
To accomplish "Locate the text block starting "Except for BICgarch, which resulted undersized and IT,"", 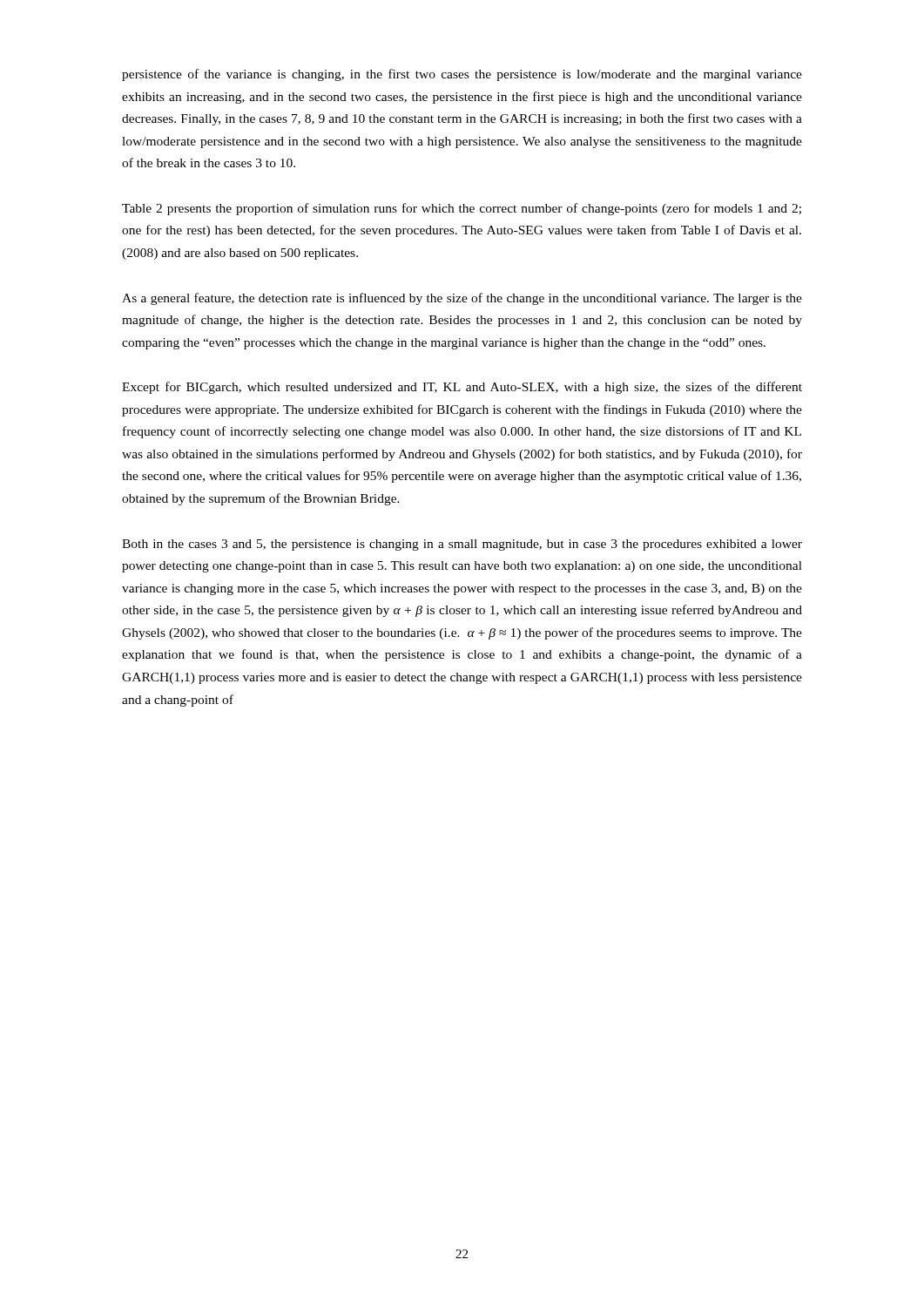I will tap(462, 442).
